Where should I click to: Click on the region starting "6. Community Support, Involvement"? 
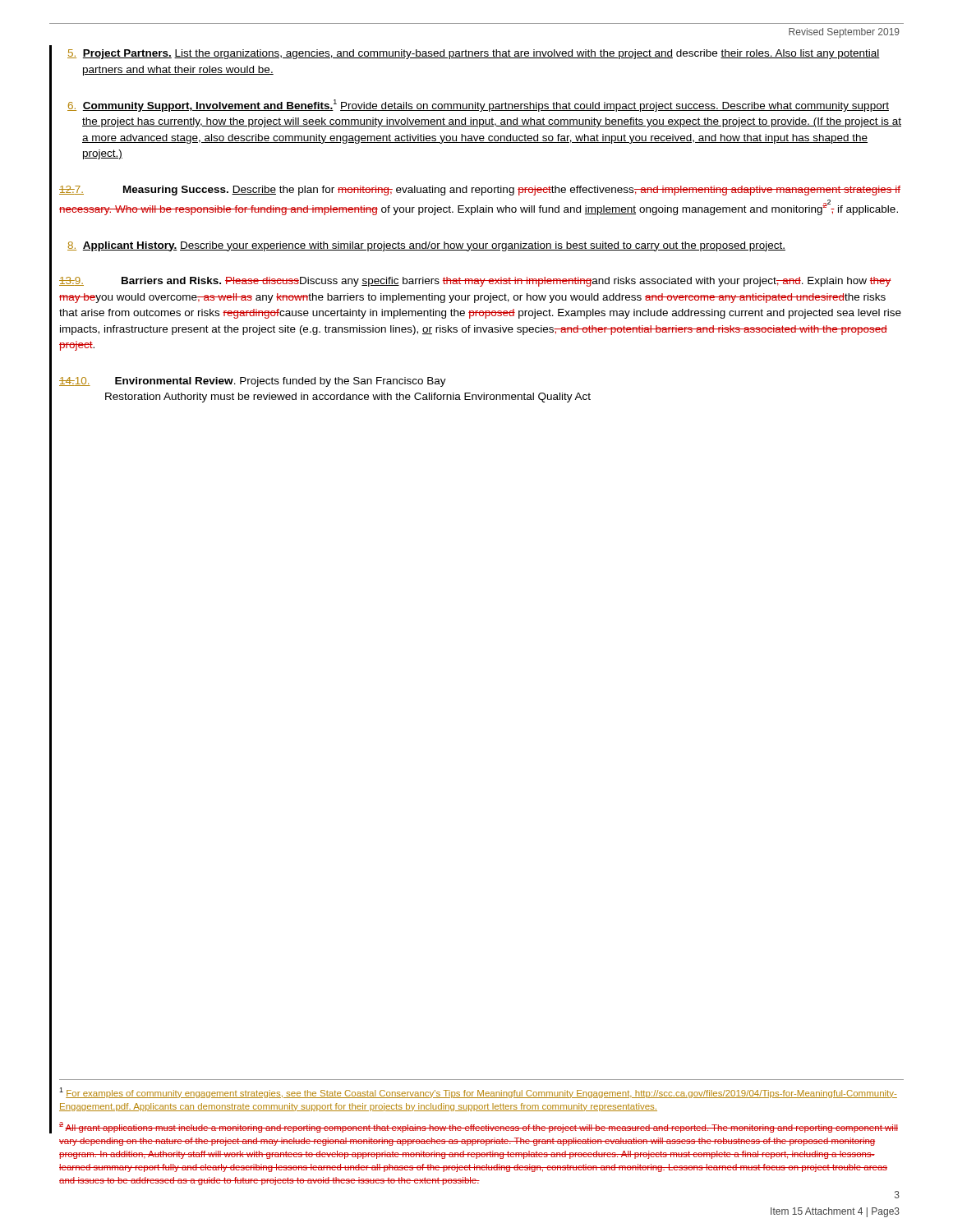tap(484, 129)
